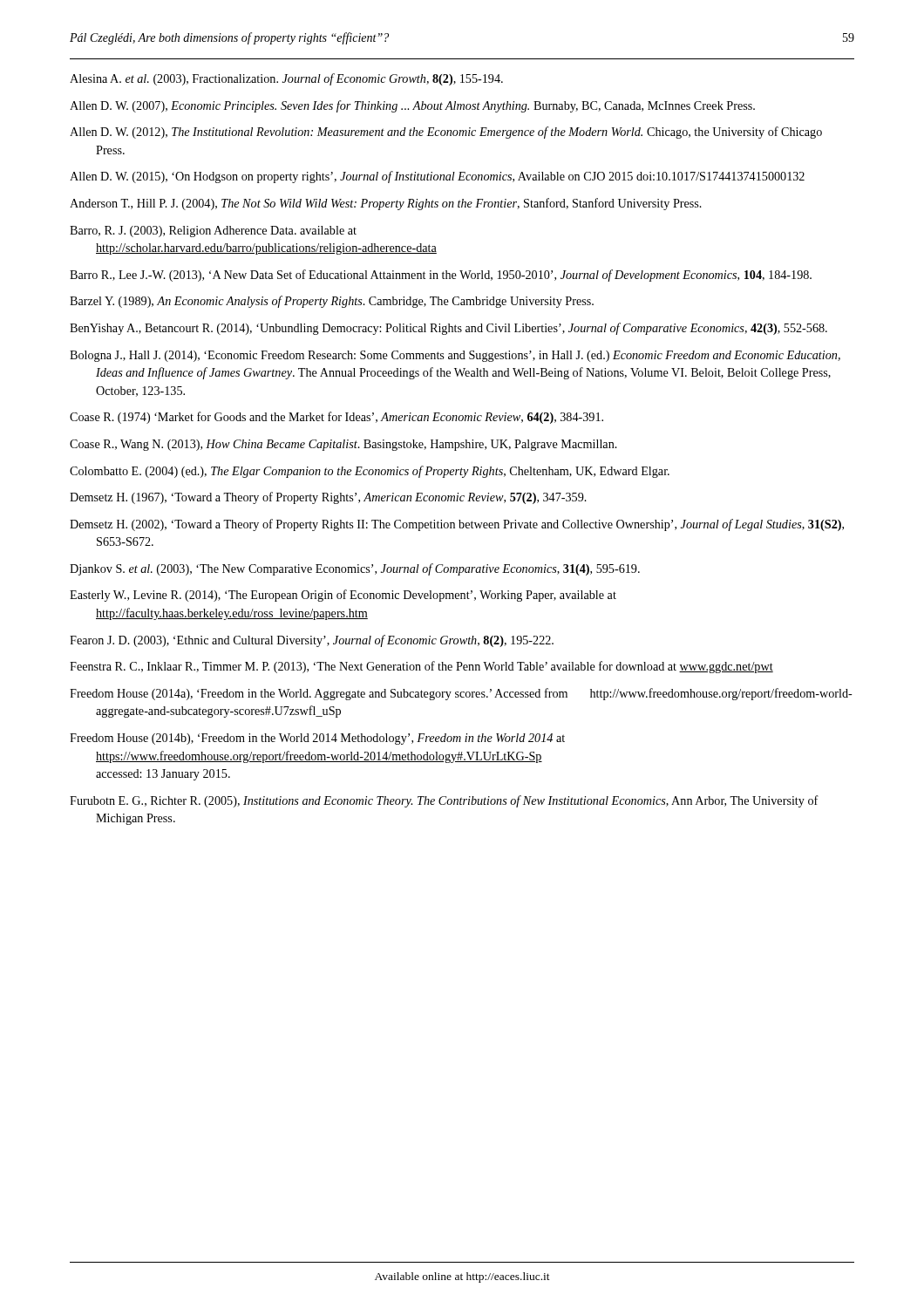Click on the list item containing "Coase R., Wang N. (2013), How China Became"

pos(344,444)
